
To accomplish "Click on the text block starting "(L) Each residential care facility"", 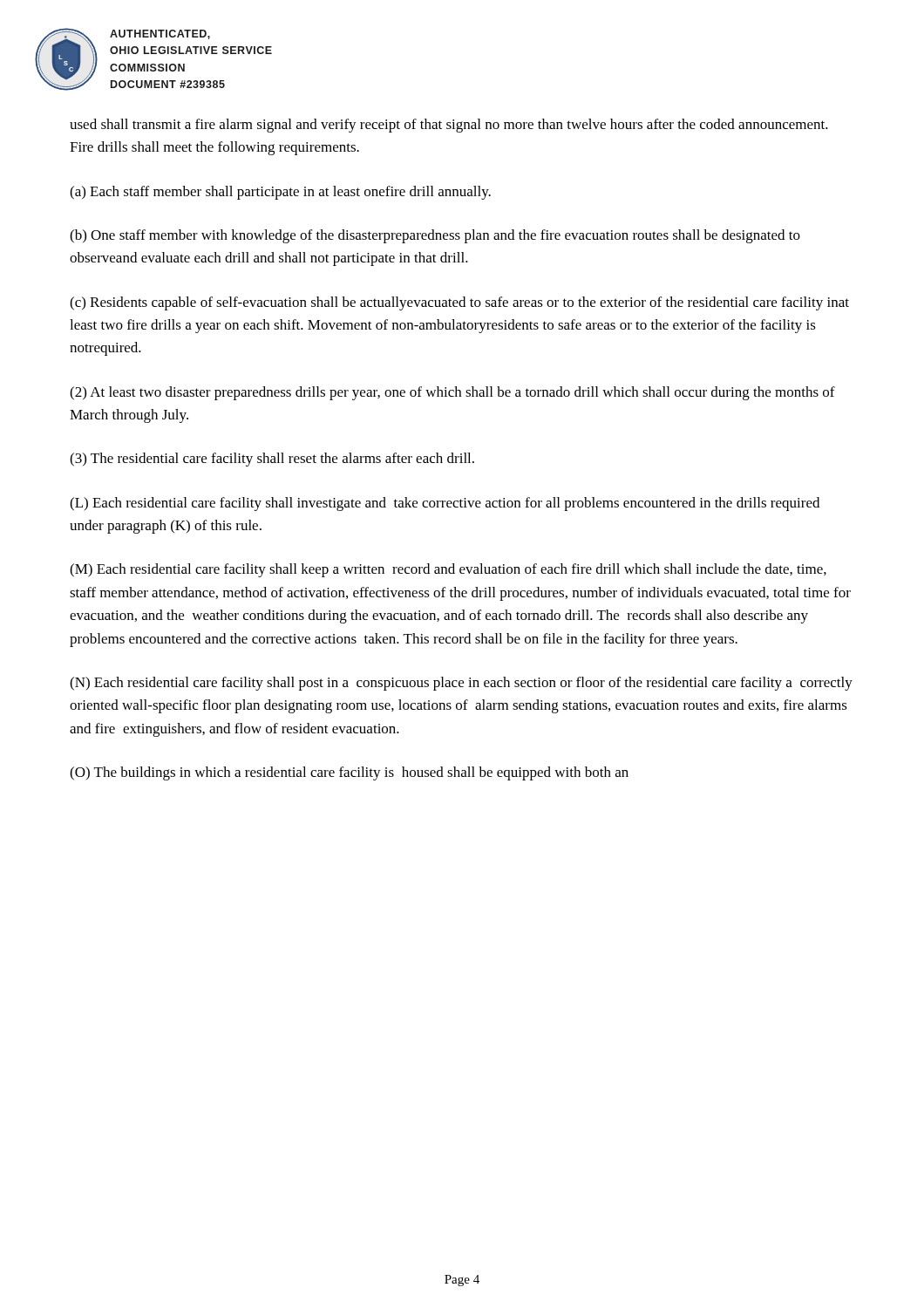I will pos(447,514).
